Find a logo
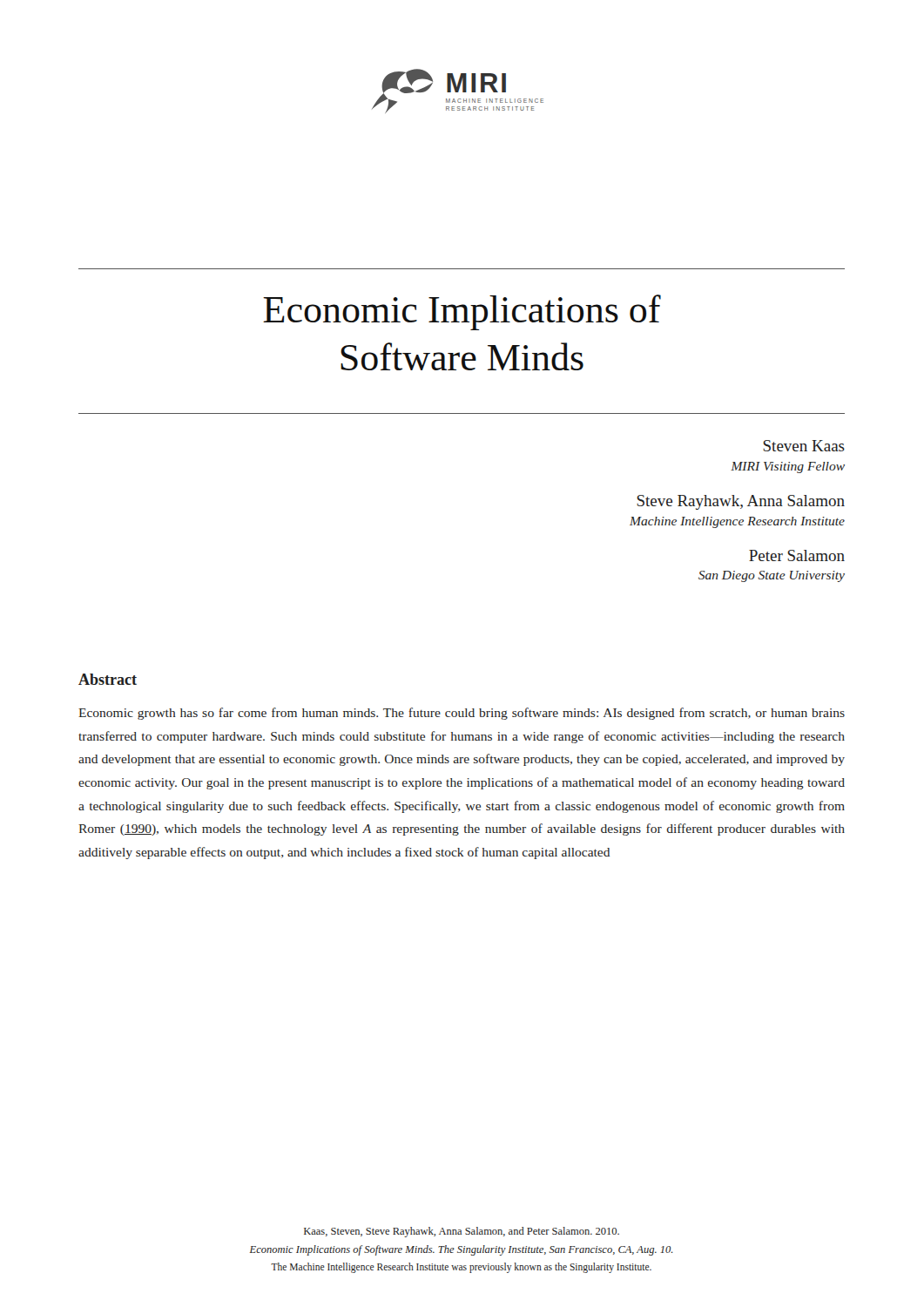924x1307 pixels. pyautogui.click(x=462, y=93)
